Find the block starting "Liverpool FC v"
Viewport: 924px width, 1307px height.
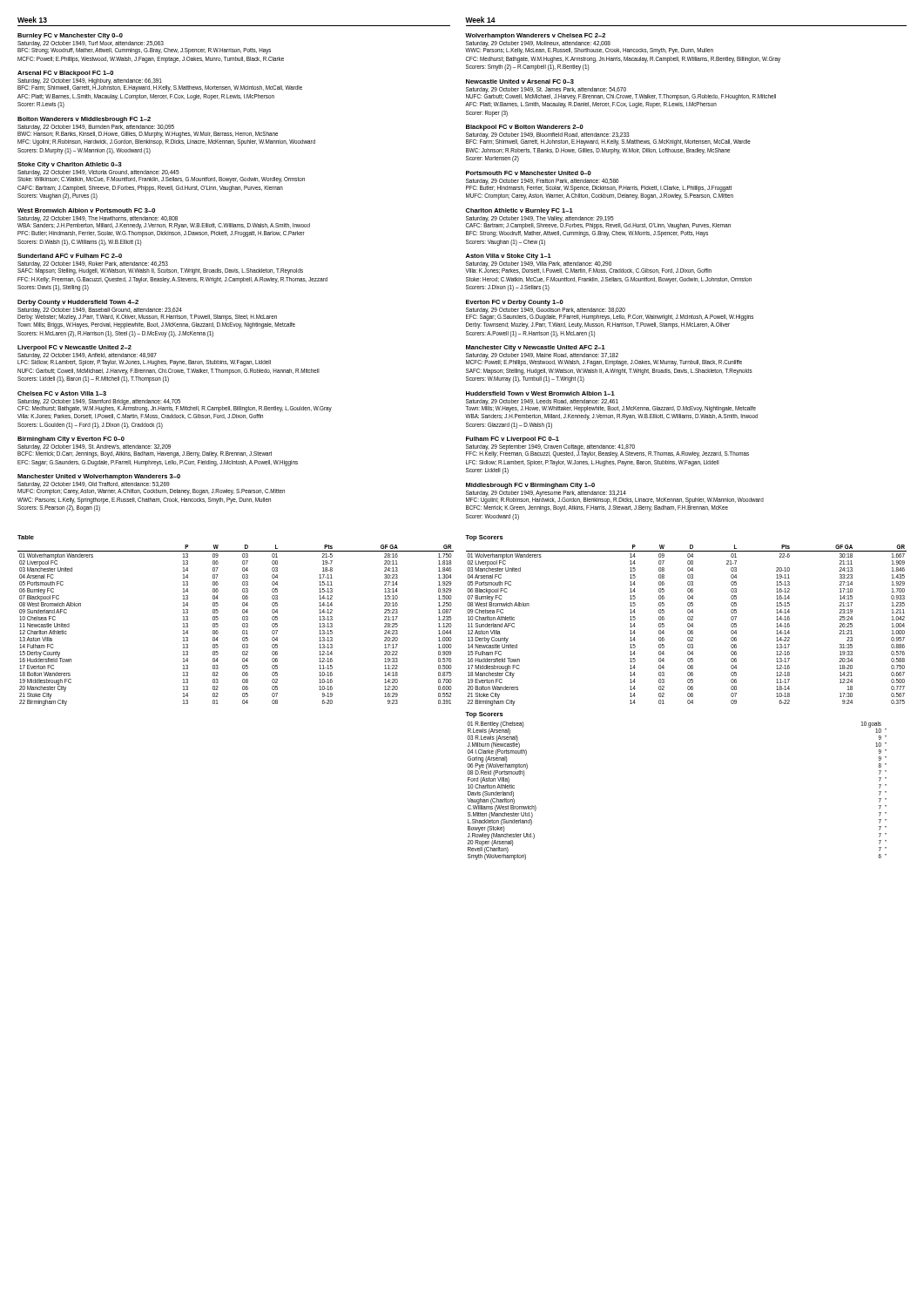(x=234, y=363)
